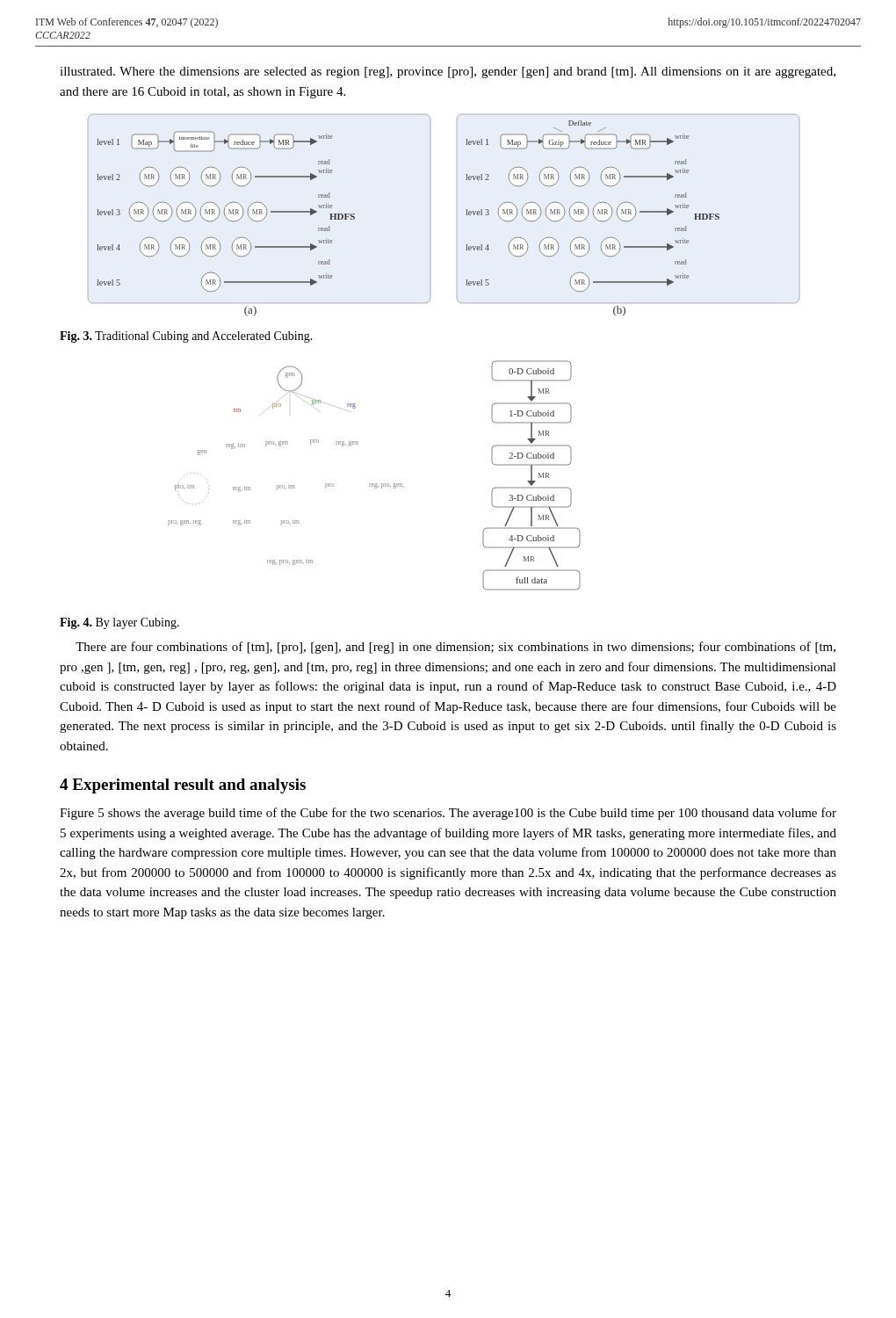The height and width of the screenshot is (1318, 896).
Task: Locate the text starting "illustrated. Where the dimensions are selected as"
Action: click(448, 81)
